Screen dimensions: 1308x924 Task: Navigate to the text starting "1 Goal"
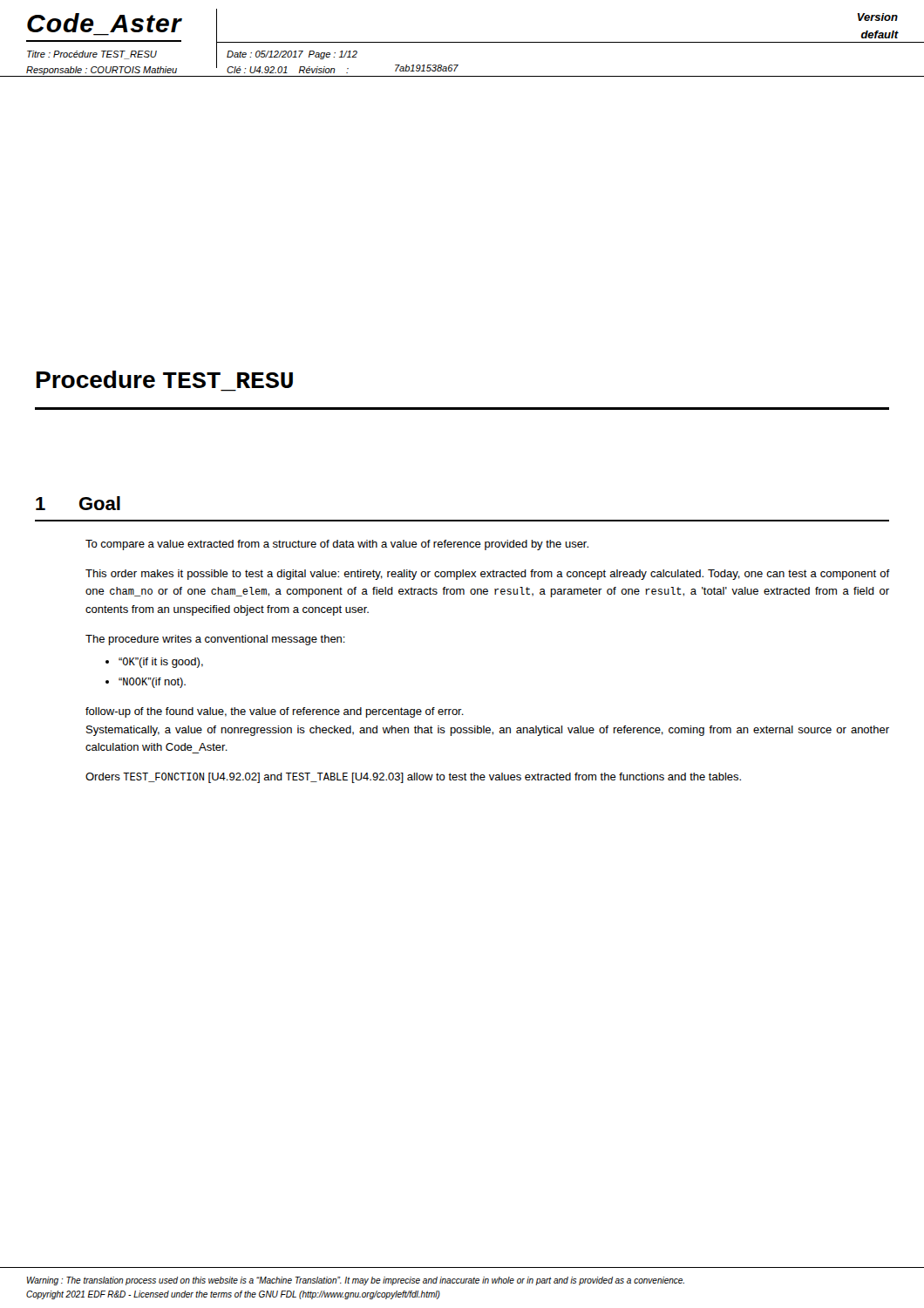[x=78, y=503]
